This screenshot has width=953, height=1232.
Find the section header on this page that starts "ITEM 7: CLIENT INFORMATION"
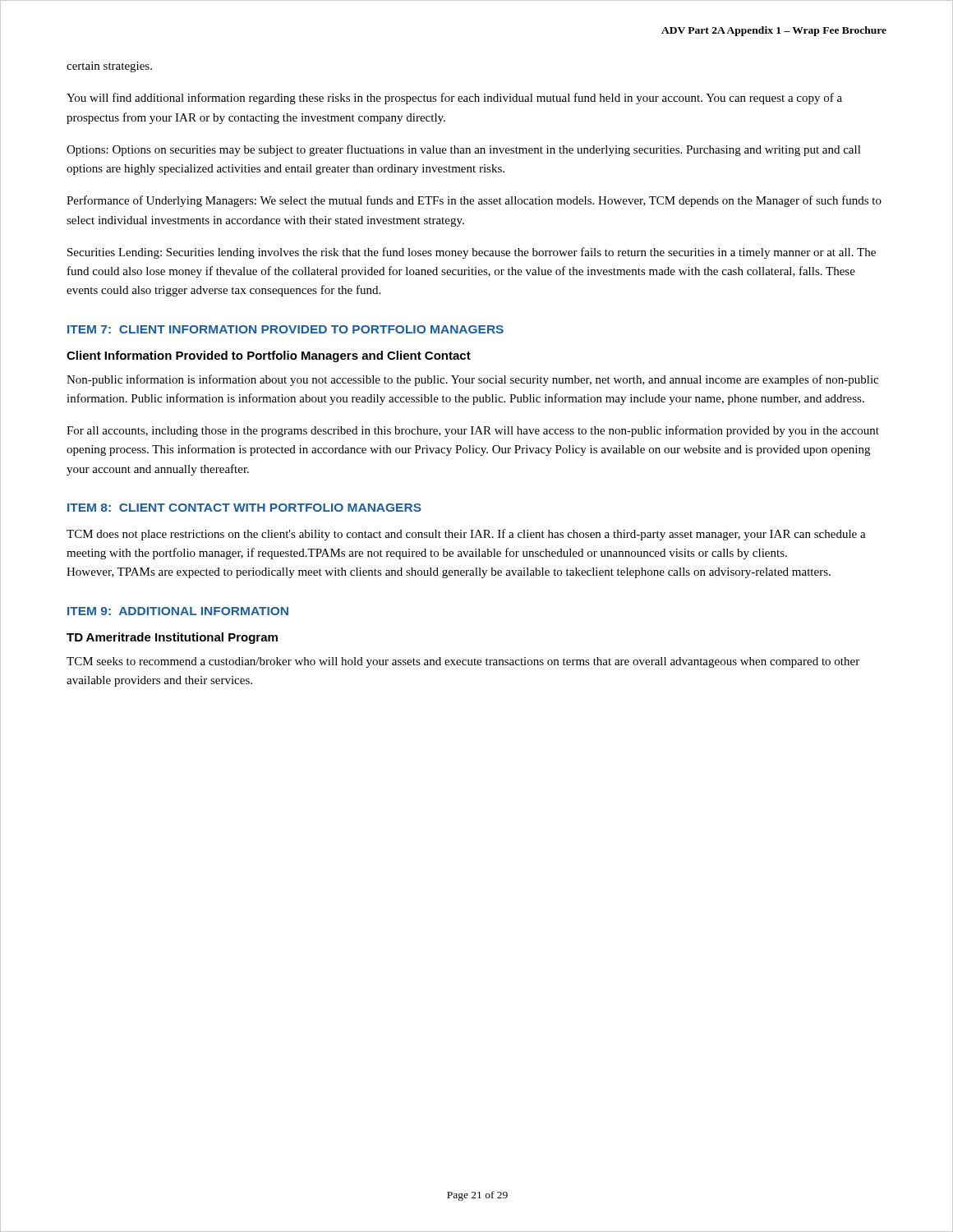285,329
